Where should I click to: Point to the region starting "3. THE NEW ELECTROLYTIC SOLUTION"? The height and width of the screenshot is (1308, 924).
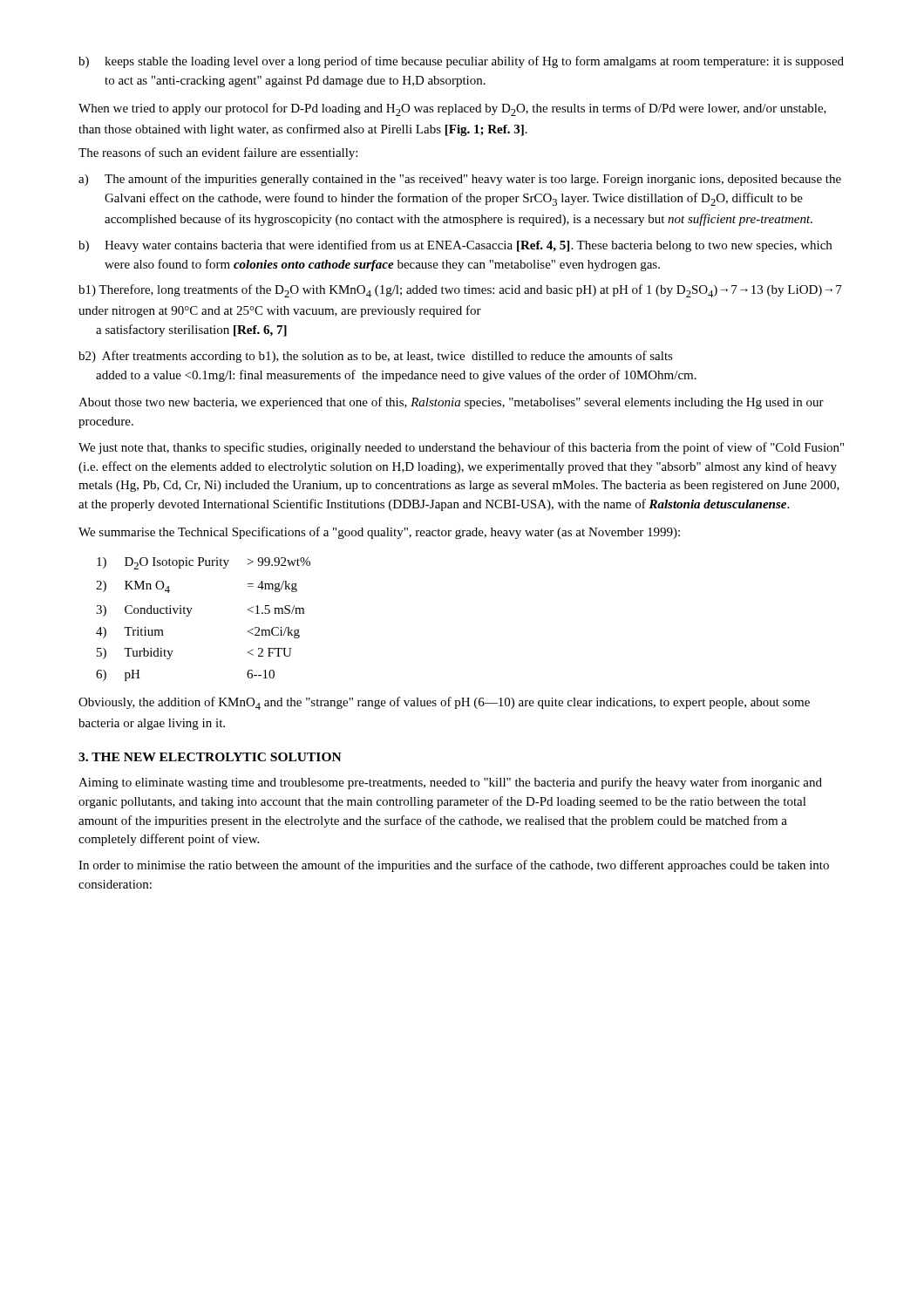click(210, 756)
